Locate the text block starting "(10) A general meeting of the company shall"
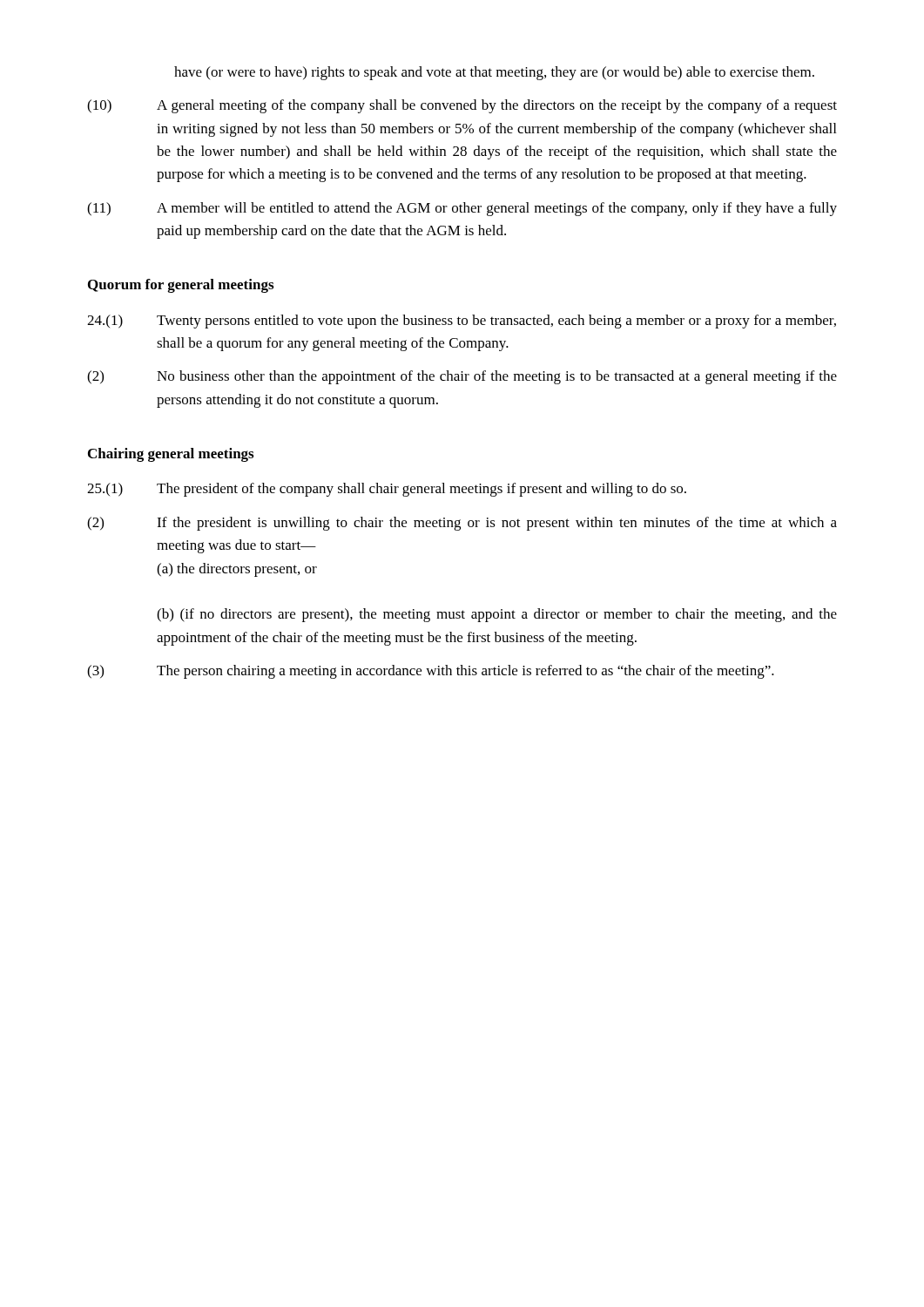This screenshot has width=924, height=1307. coord(462,140)
